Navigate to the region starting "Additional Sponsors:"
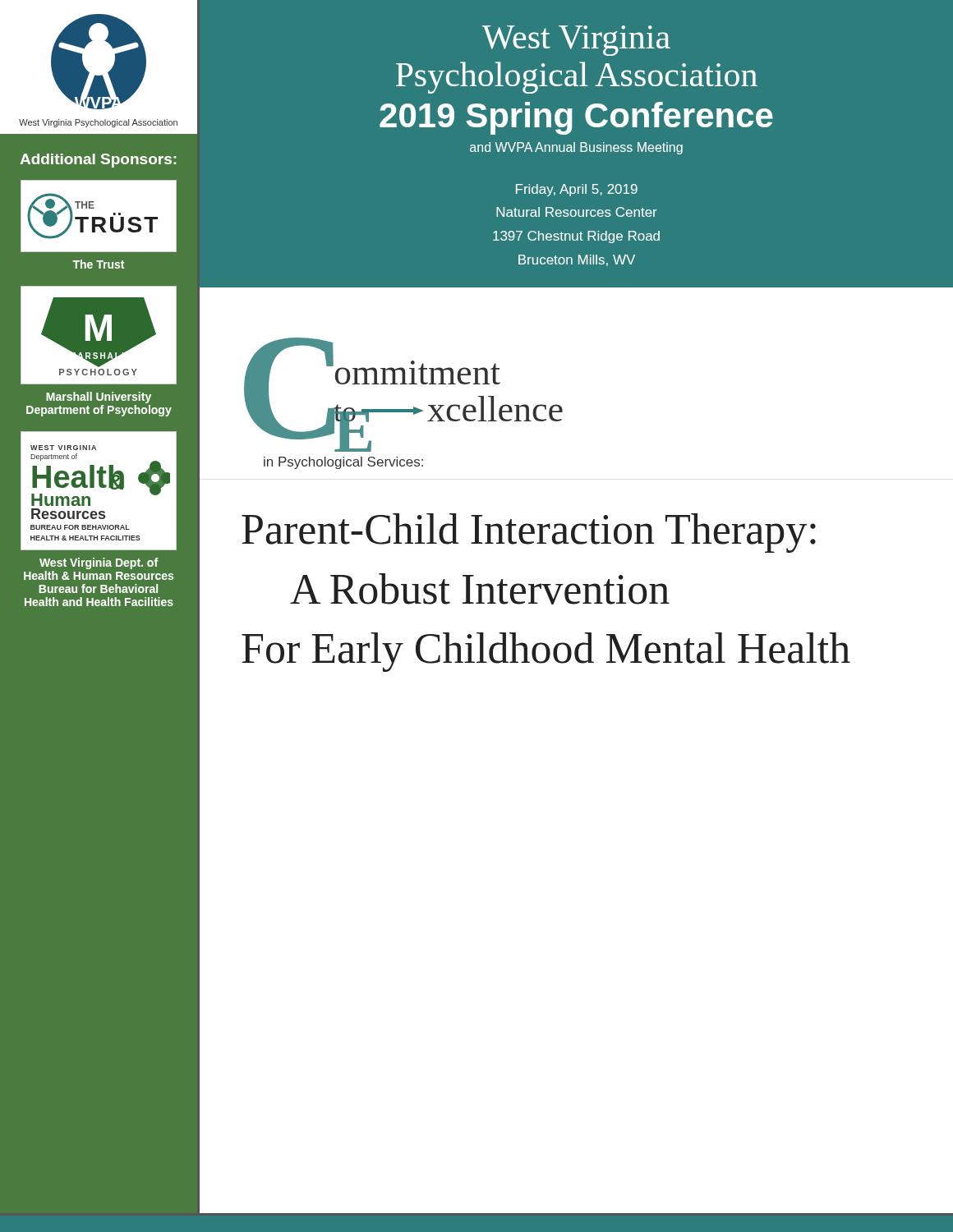953x1232 pixels. click(x=99, y=159)
